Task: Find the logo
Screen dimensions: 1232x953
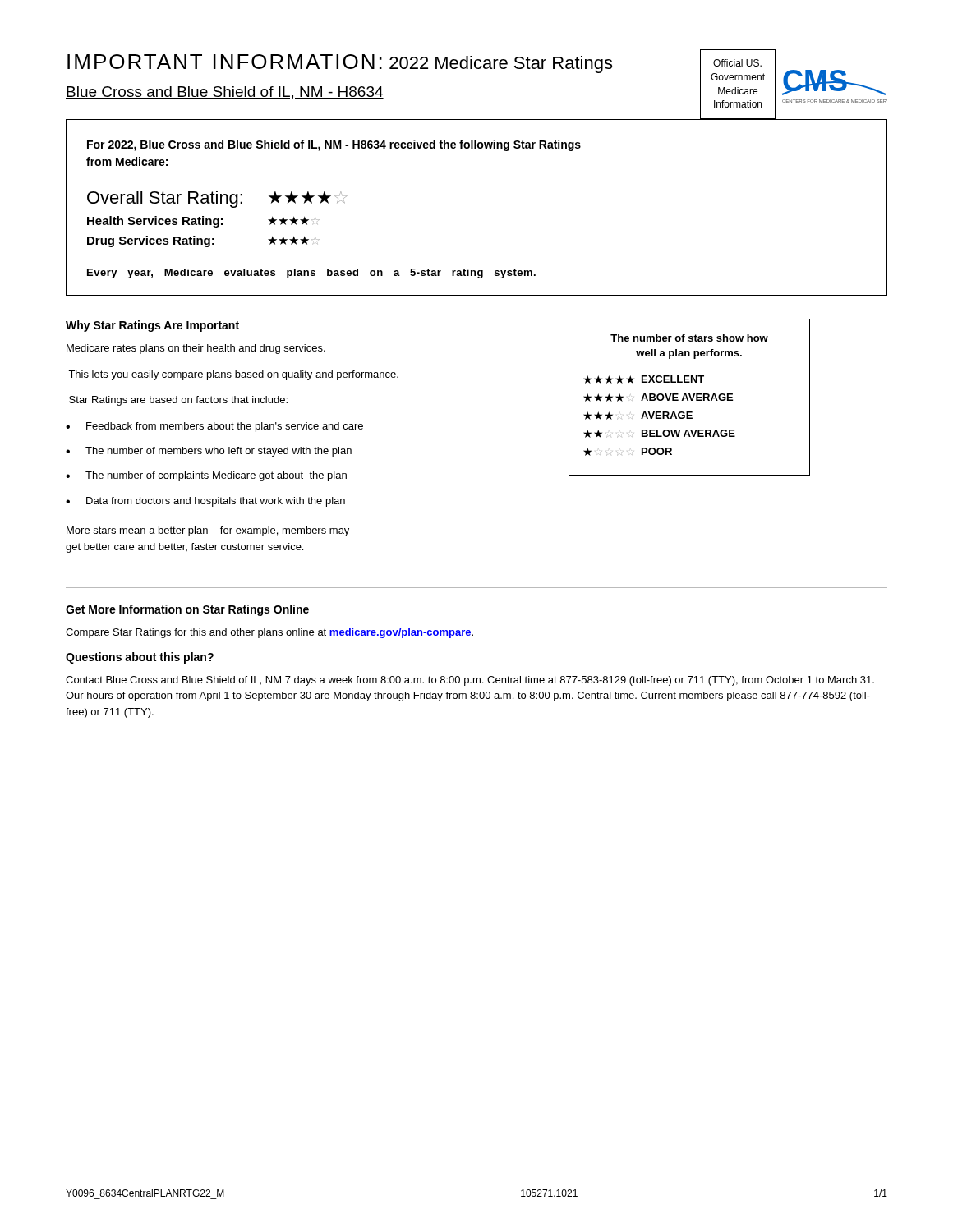Action: tap(794, 84)
